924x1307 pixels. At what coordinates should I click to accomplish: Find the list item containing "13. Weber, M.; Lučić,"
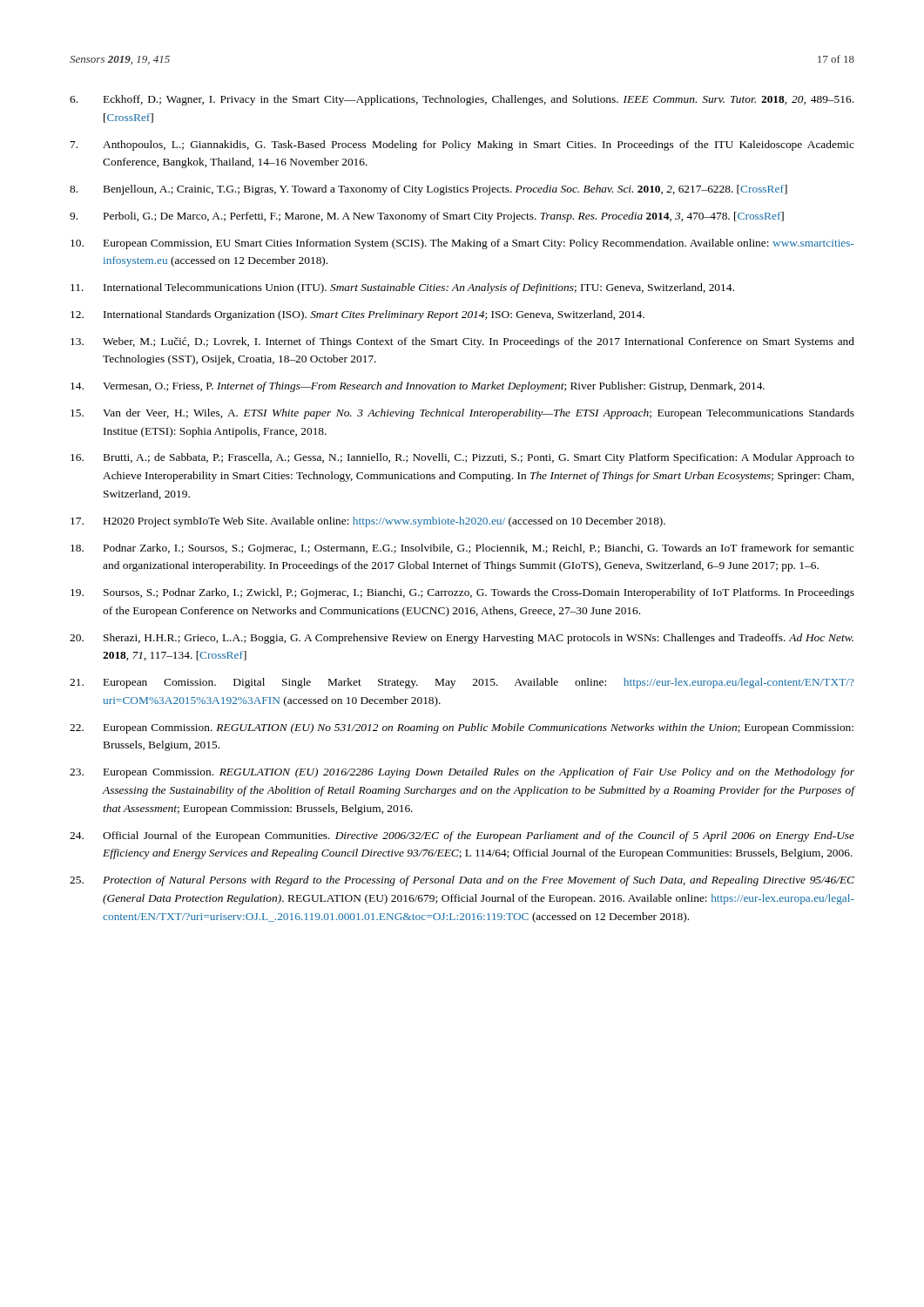[462, 351]
